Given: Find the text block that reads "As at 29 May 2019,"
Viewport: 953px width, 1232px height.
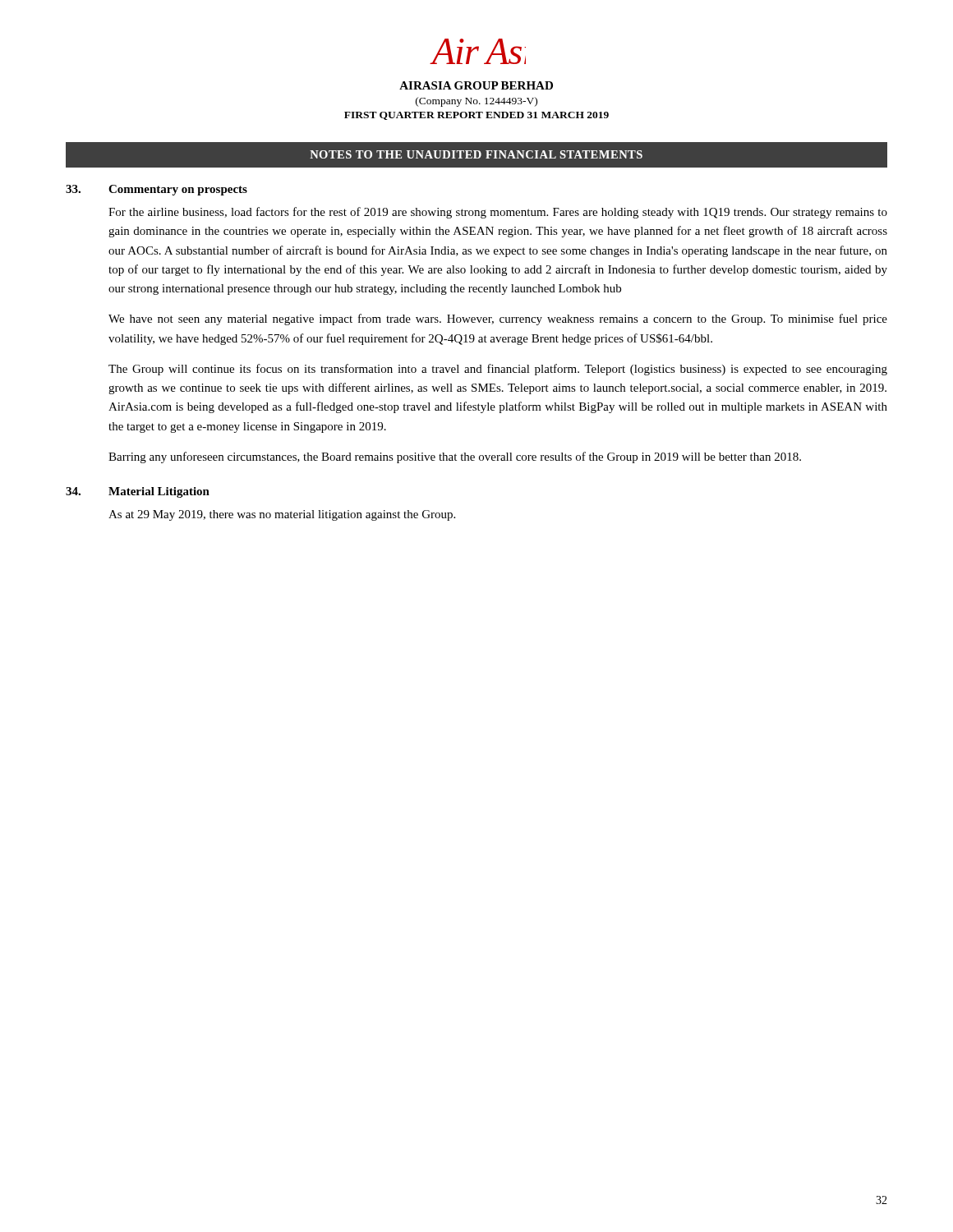Looking at the screenshot, I should pyautogui.click(x=282, y=515).
